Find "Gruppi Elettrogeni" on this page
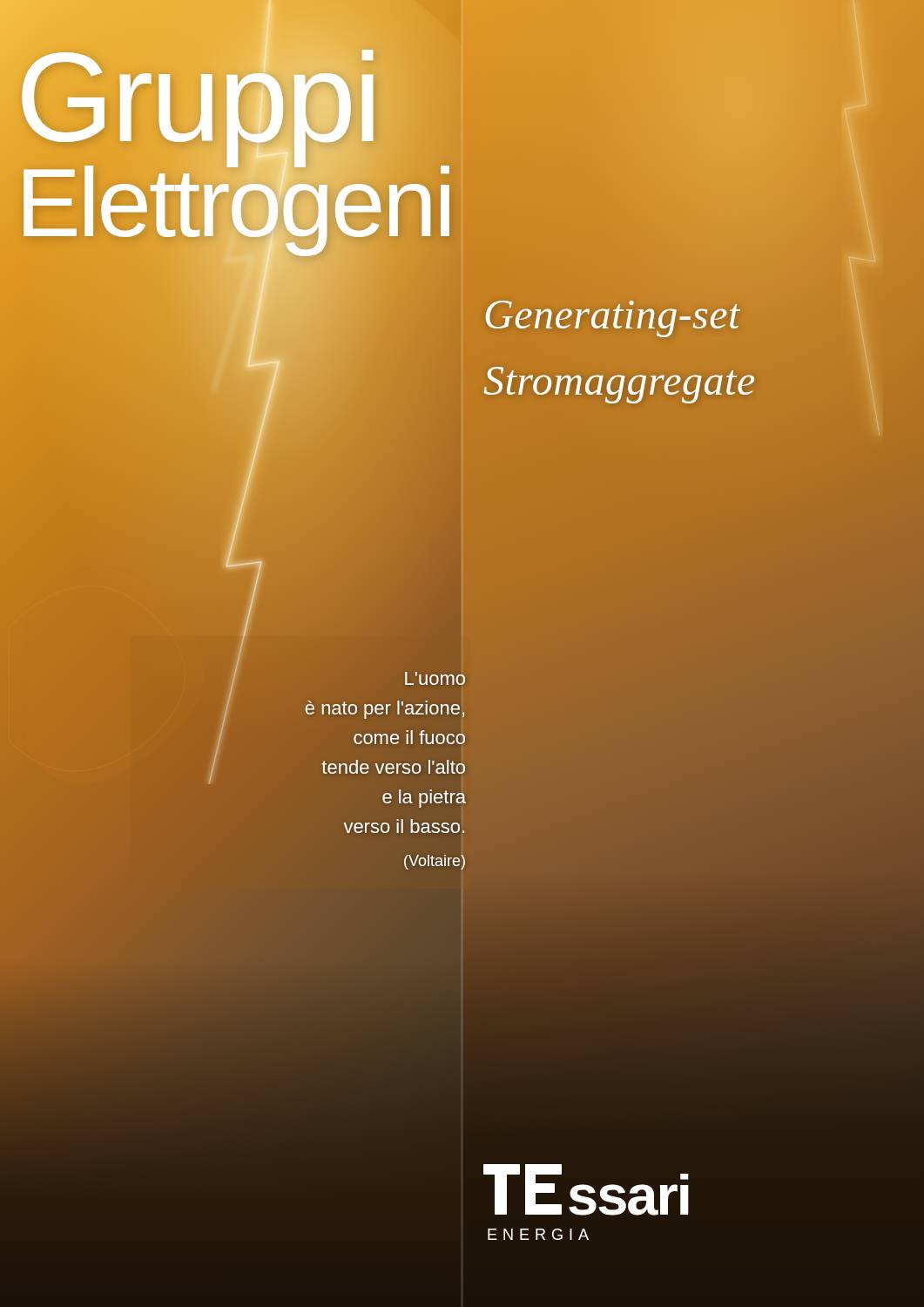 [238, 143]
